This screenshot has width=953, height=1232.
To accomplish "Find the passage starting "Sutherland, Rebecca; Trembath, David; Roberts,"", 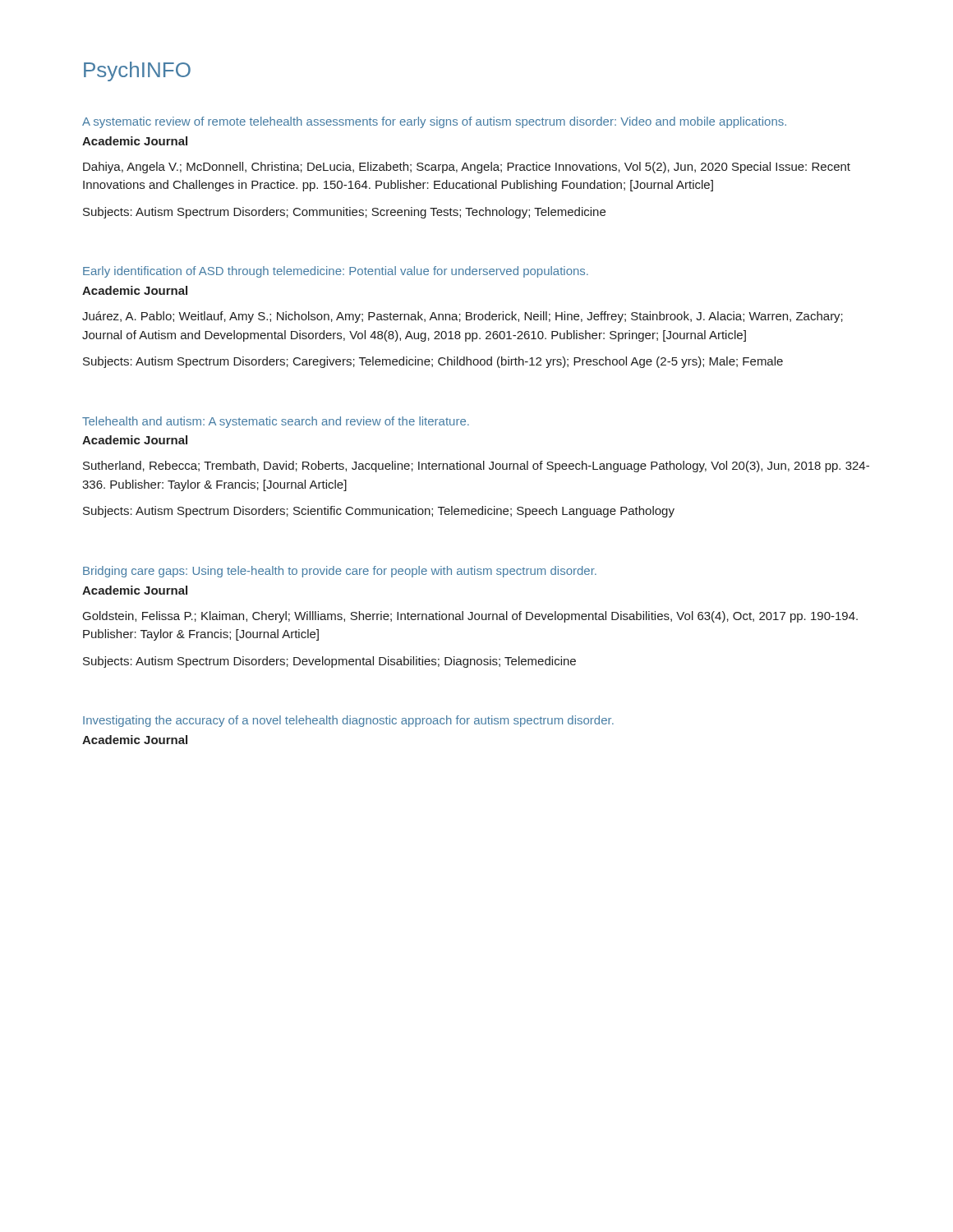I will (x=476, y=475).
